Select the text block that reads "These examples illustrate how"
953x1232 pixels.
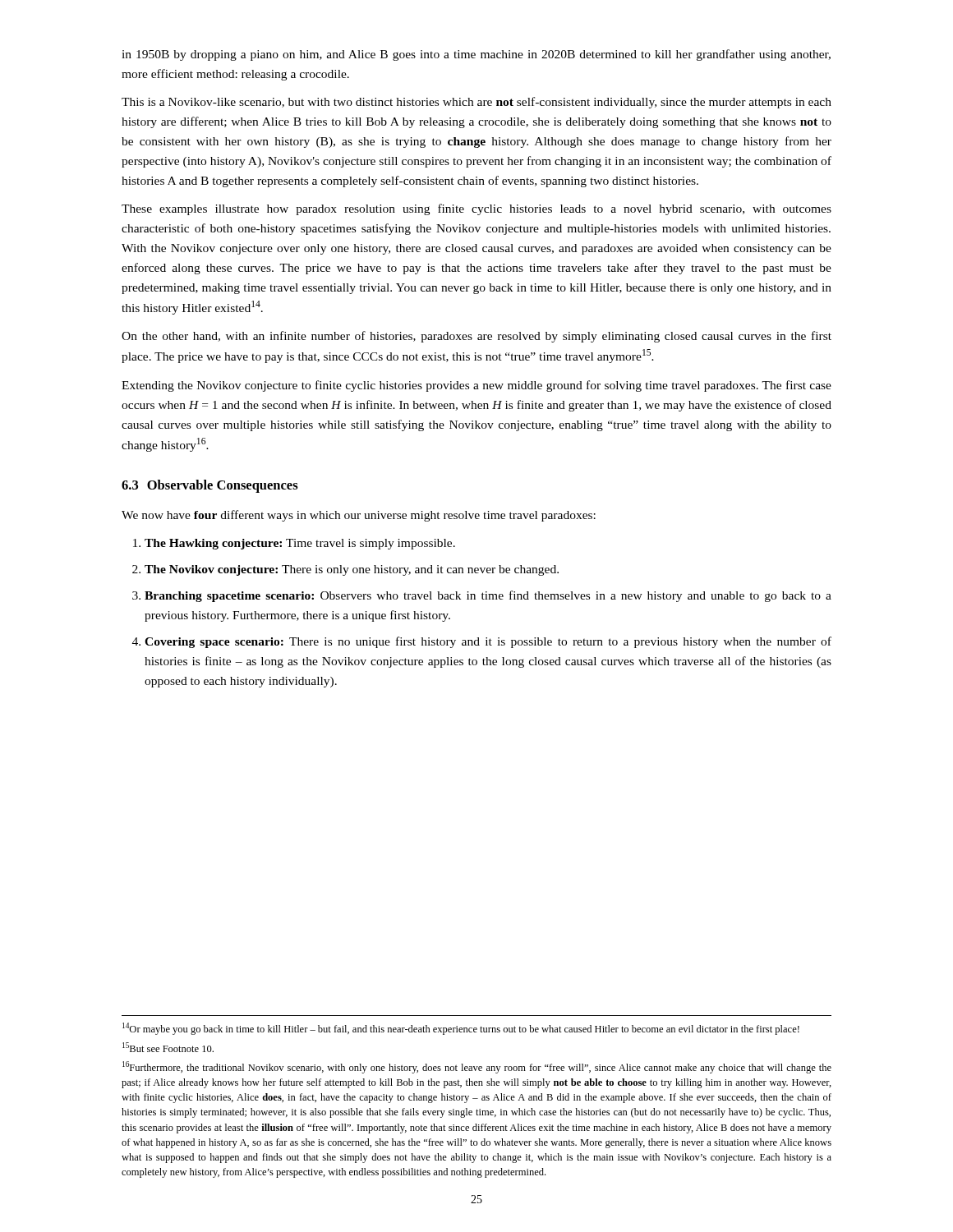point(476,258)
